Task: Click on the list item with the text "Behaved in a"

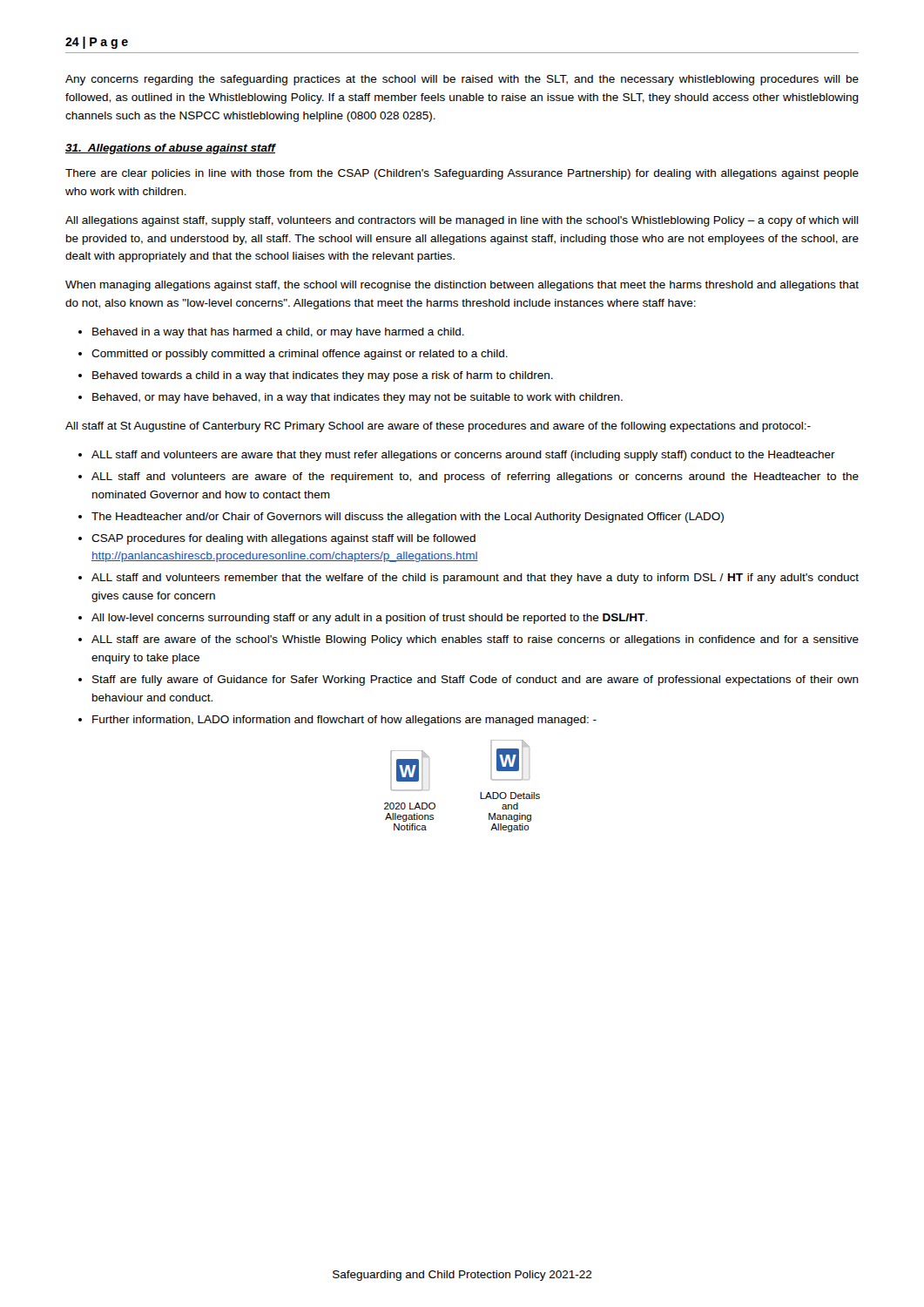Action: 278,332
